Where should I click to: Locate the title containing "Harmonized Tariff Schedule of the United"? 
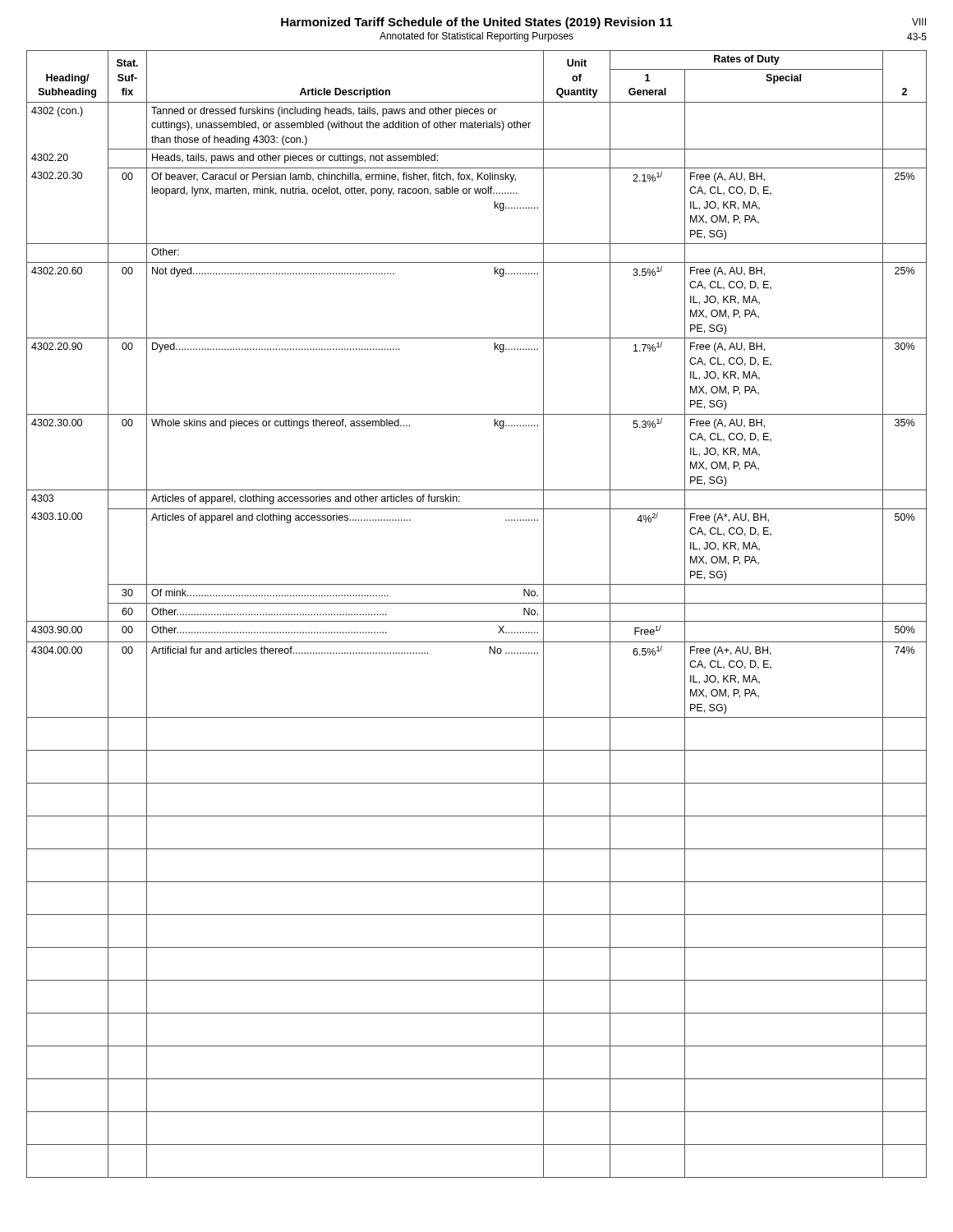476,22
